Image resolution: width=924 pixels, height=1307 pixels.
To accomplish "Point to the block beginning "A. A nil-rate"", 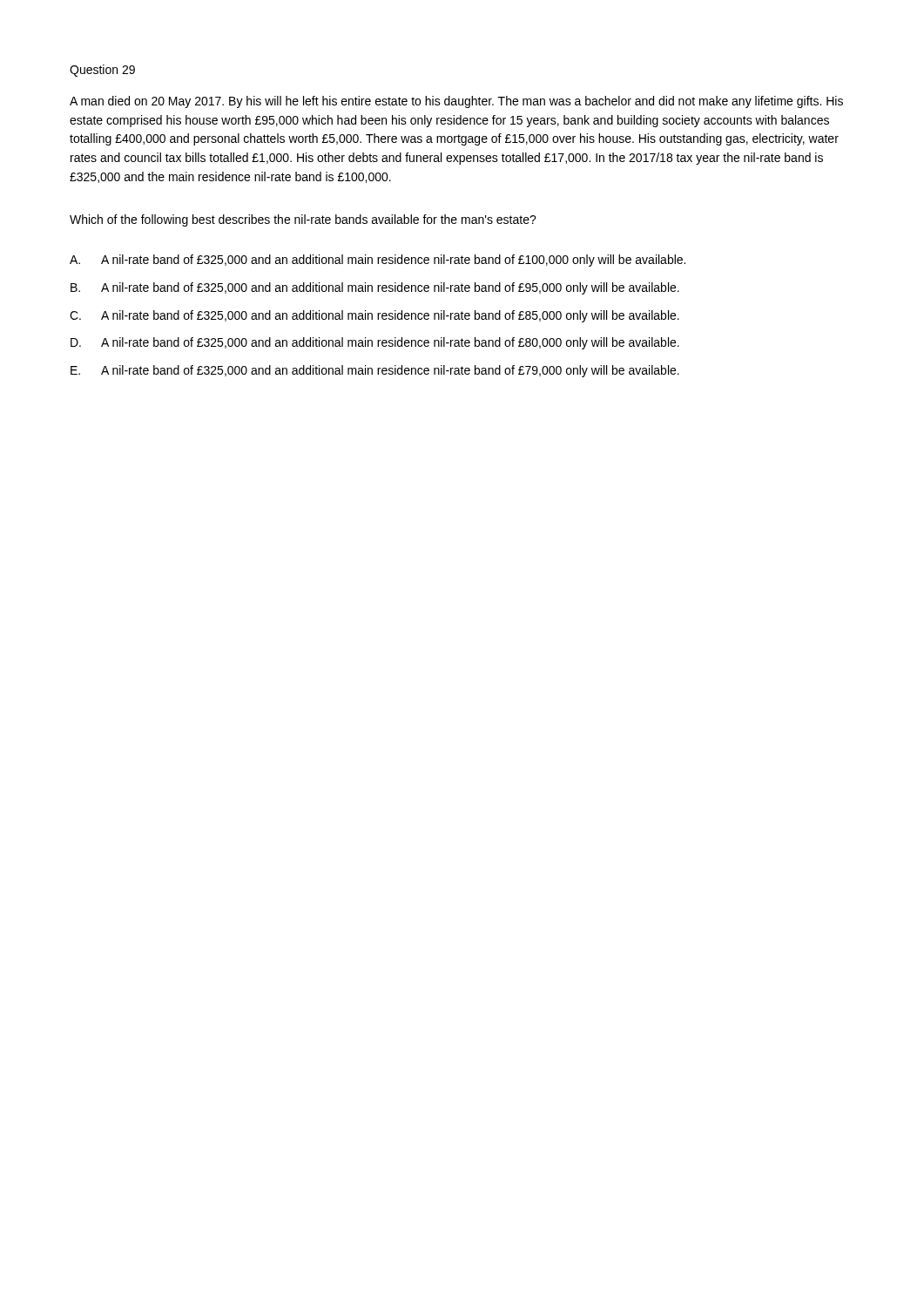I will [462, 260].
